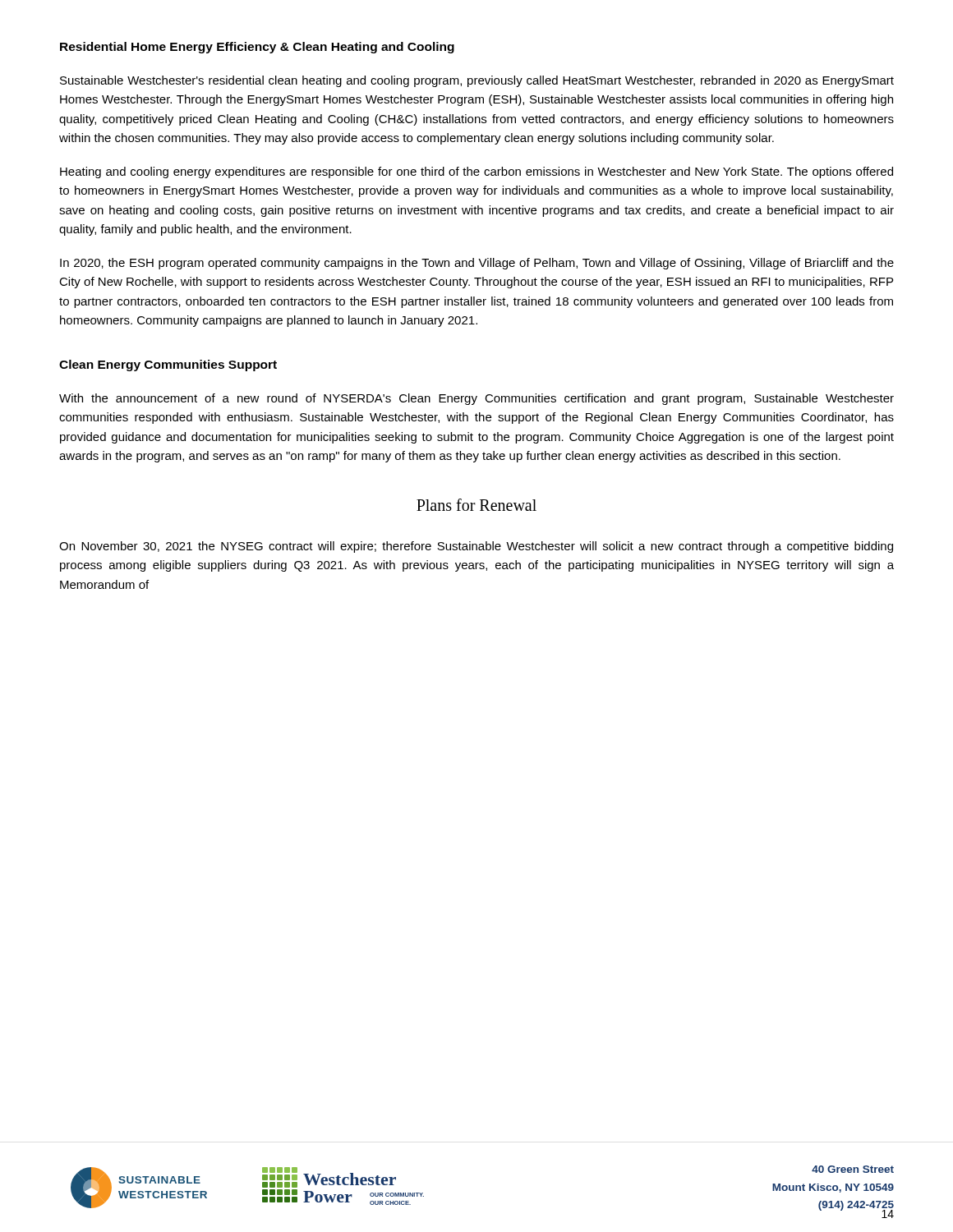Viewport: 953px width, 1232px height.
Task: Locate the text block with the text "Sustainable Westchester's residential clean heating and cooling program,"
Action: point(476,109)
